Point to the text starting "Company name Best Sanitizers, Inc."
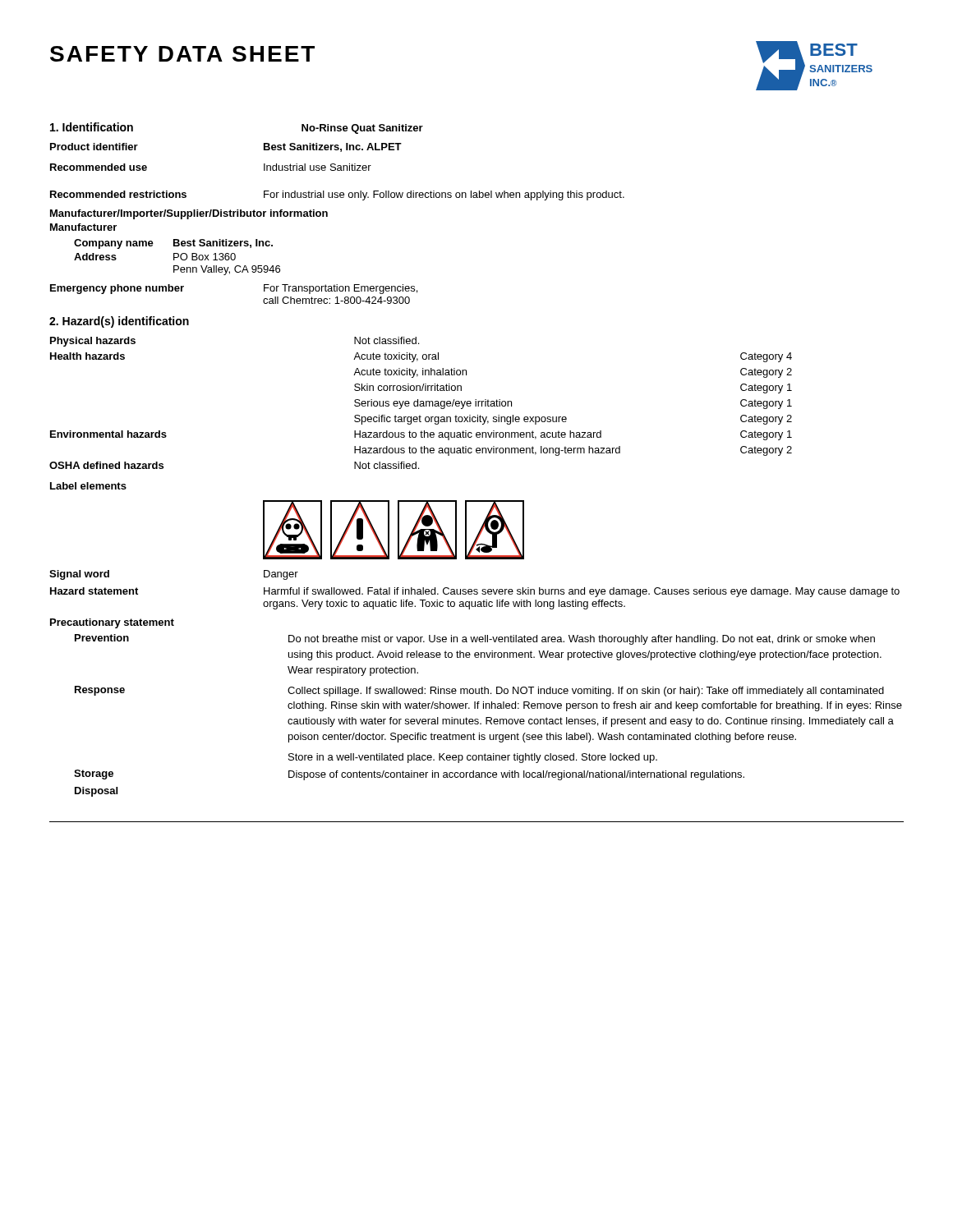Image resolution: width=953 pixels, height=1232 pixels. point(173,244)
